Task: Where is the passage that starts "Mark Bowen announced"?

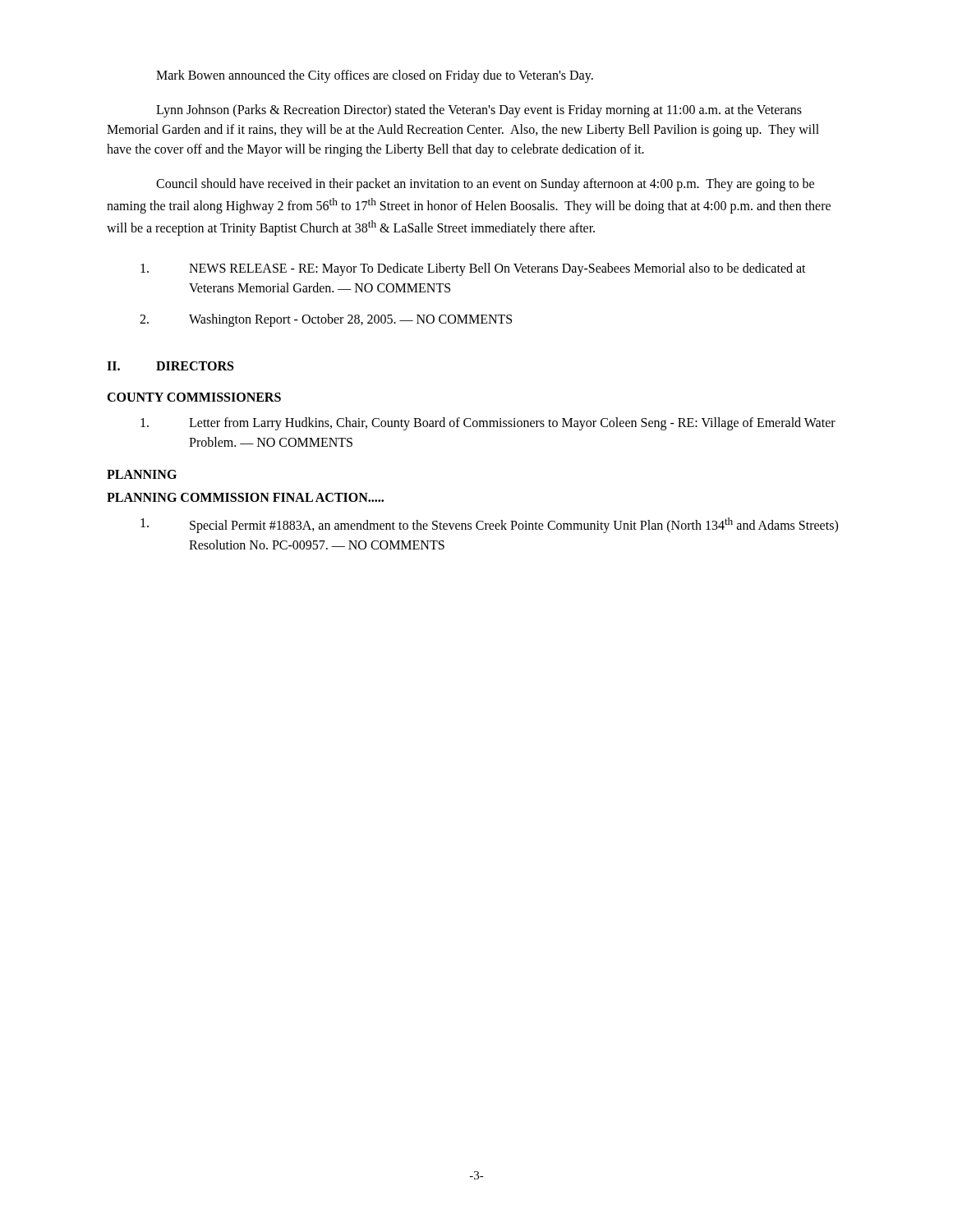Action: [x=375, y=75]
